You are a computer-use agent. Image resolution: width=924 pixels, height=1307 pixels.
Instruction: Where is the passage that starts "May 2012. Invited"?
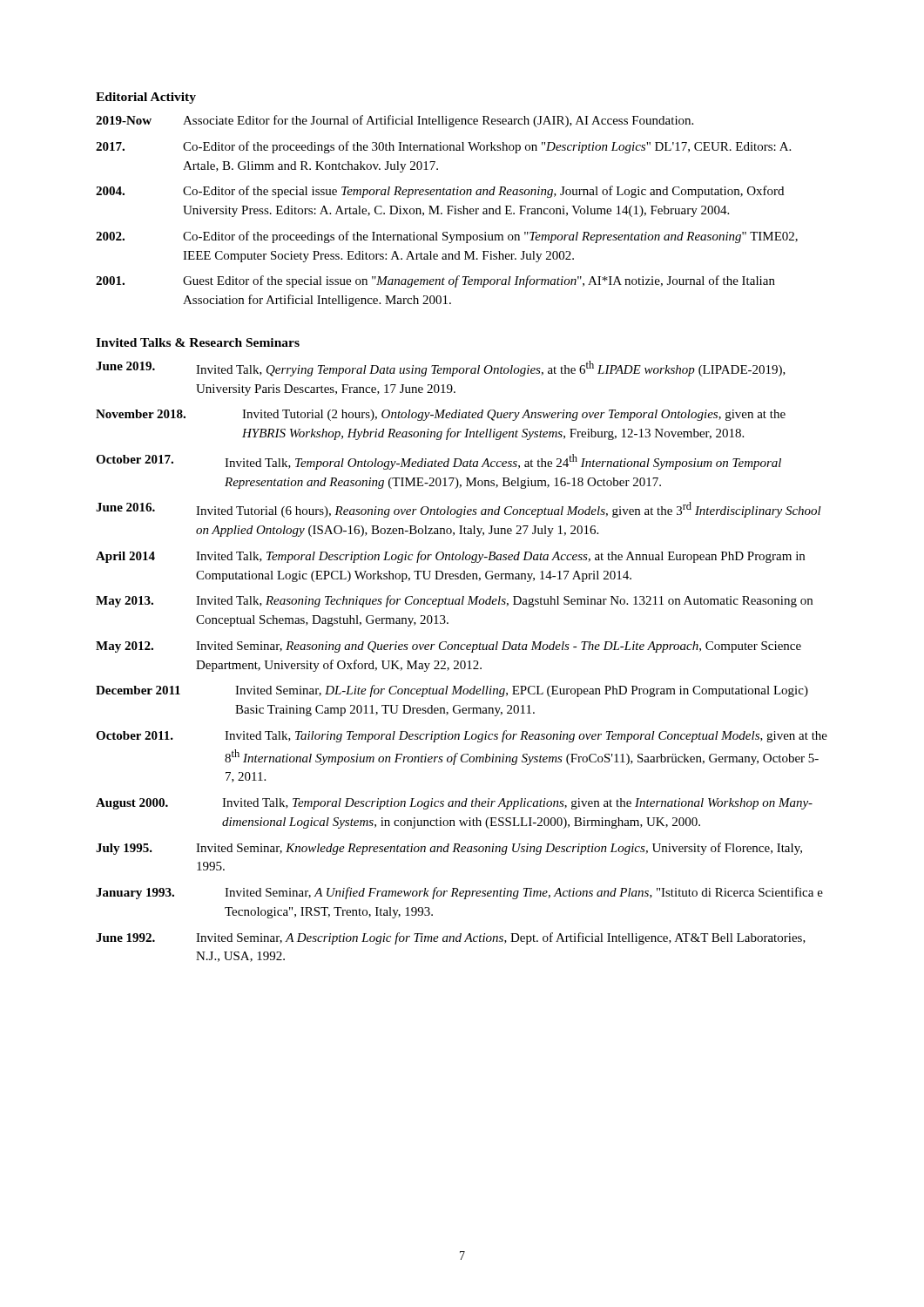click(x=462, y=656)
